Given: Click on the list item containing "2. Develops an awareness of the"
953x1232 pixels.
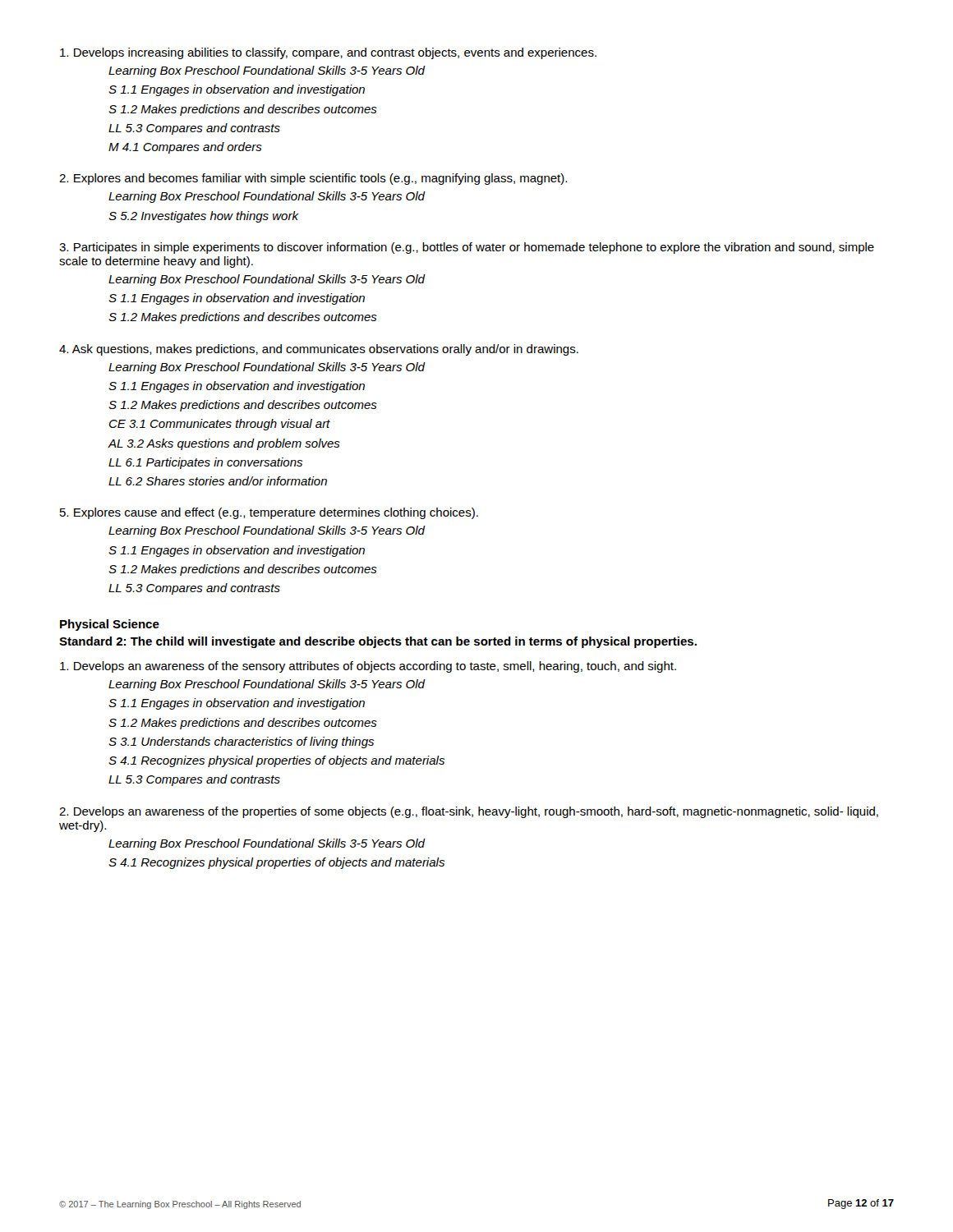Looking at the screenshot, I should click(x=469, y=812).
